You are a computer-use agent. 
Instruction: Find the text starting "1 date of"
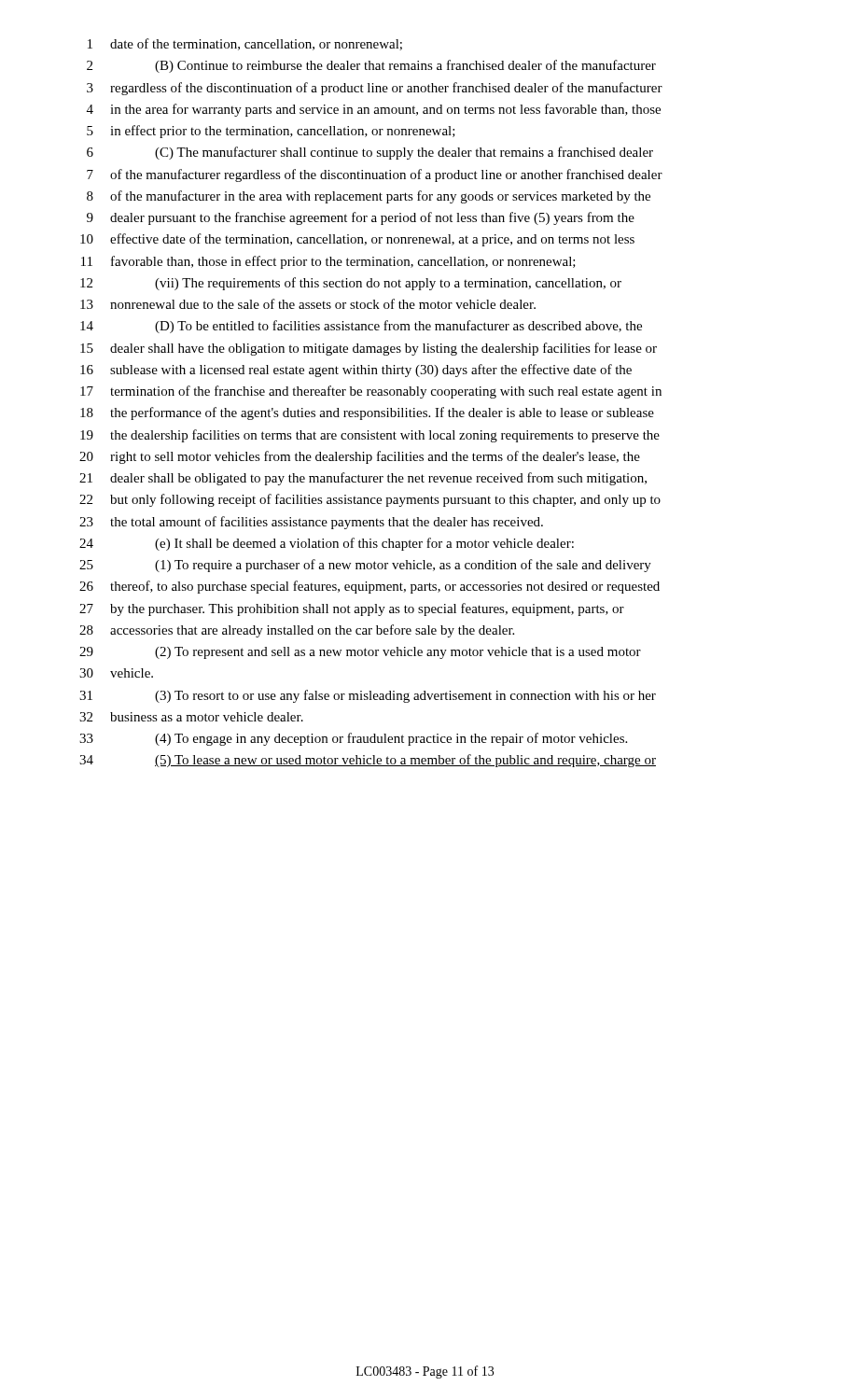pyautogui.click(x=245, y=44)
